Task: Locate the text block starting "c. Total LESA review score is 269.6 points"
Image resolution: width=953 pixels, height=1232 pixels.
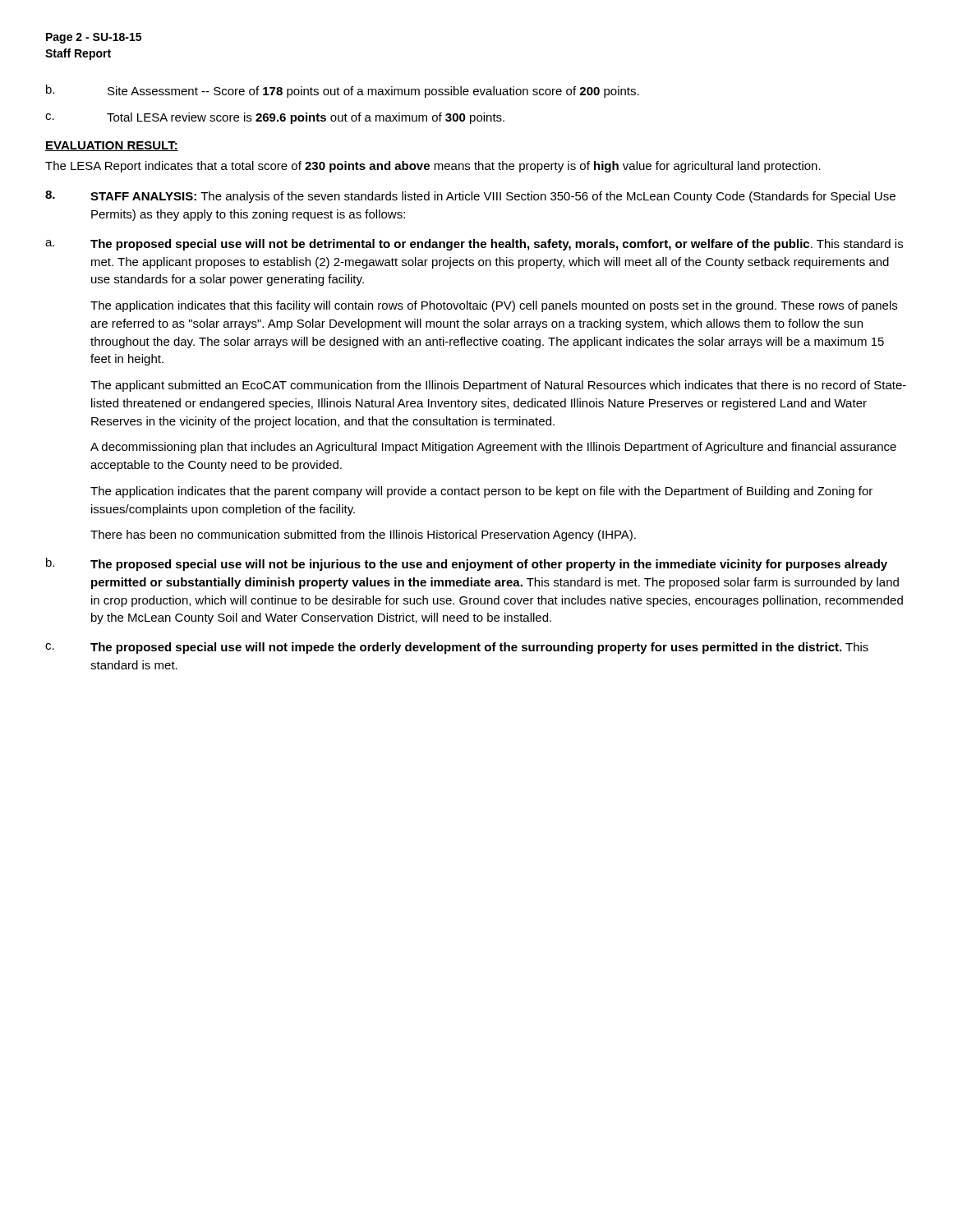Action: pos(476,117)
